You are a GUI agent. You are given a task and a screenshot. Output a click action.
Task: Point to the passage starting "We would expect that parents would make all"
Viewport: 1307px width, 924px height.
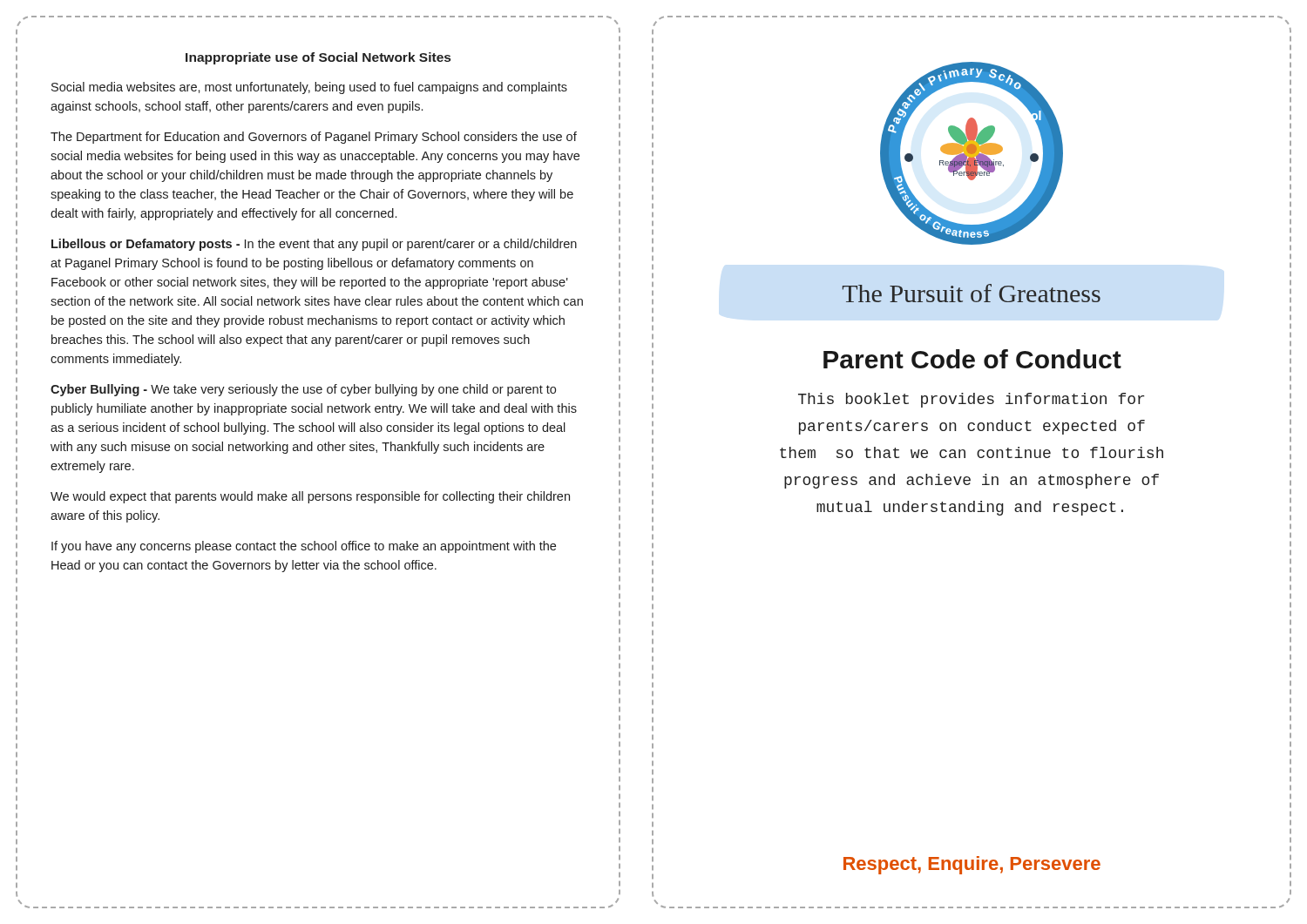[x=318, y=506]
